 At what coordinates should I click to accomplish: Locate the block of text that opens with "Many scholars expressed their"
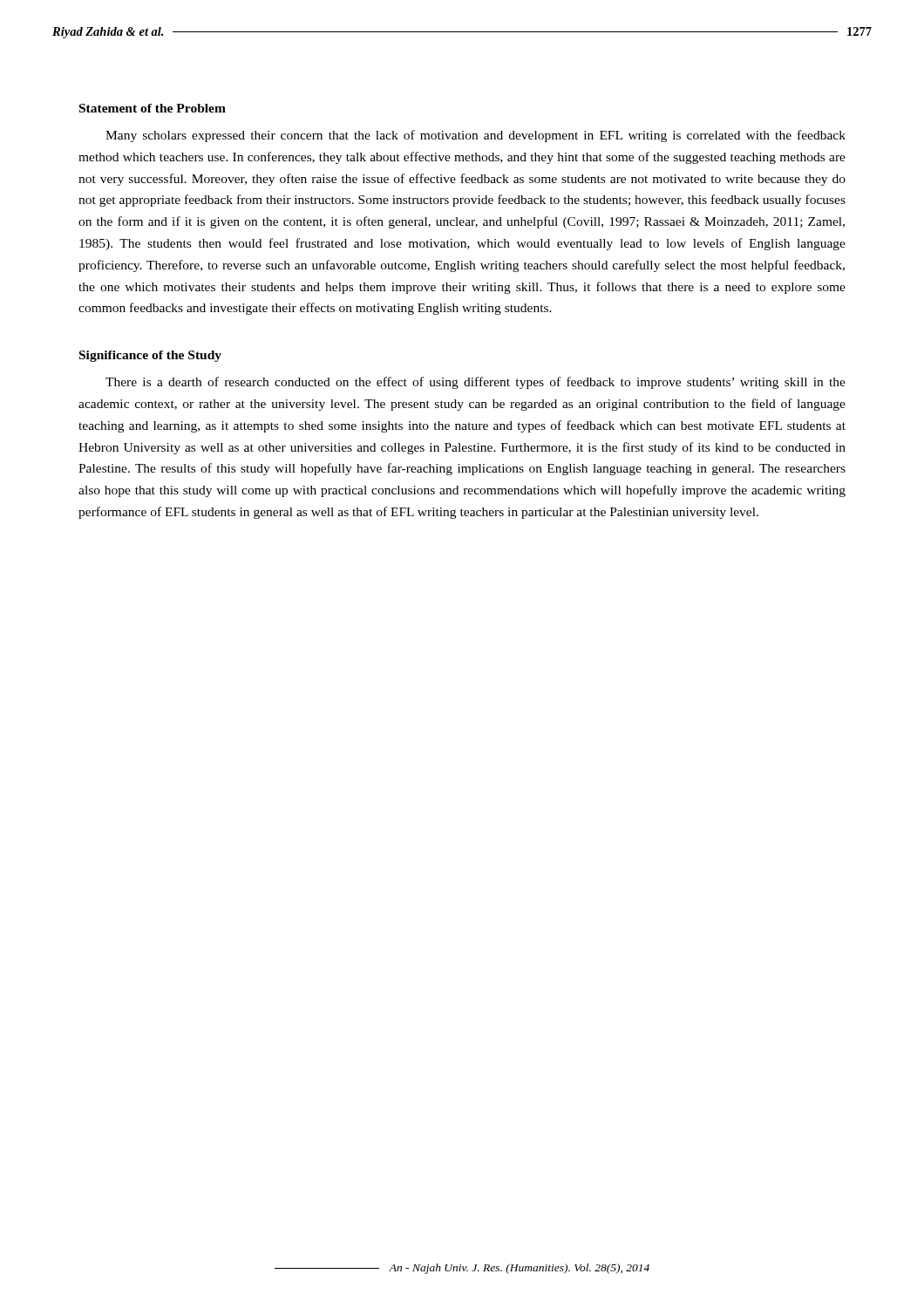(462, 221)
